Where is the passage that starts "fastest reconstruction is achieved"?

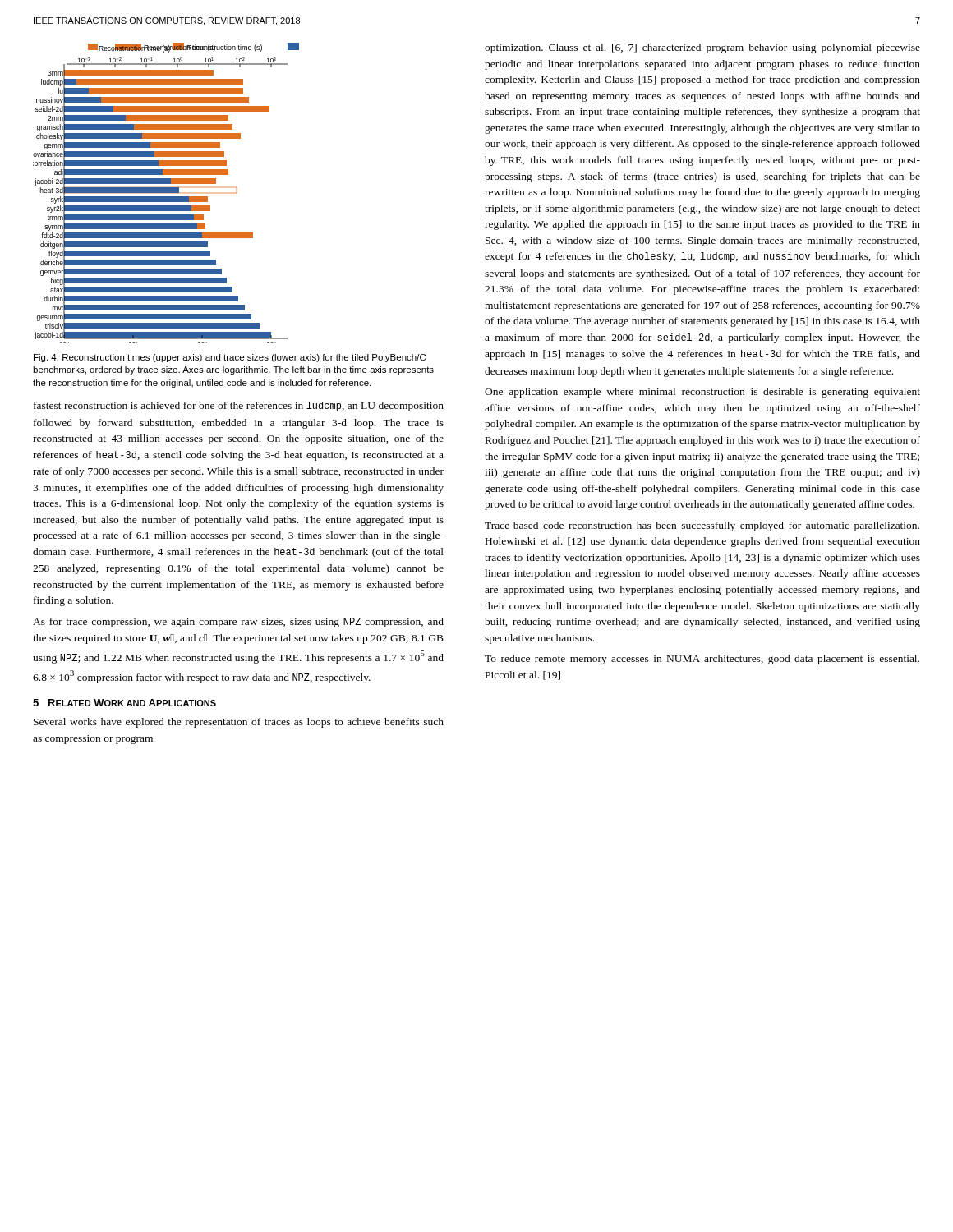pyautogui.click(x=238, y=503)
